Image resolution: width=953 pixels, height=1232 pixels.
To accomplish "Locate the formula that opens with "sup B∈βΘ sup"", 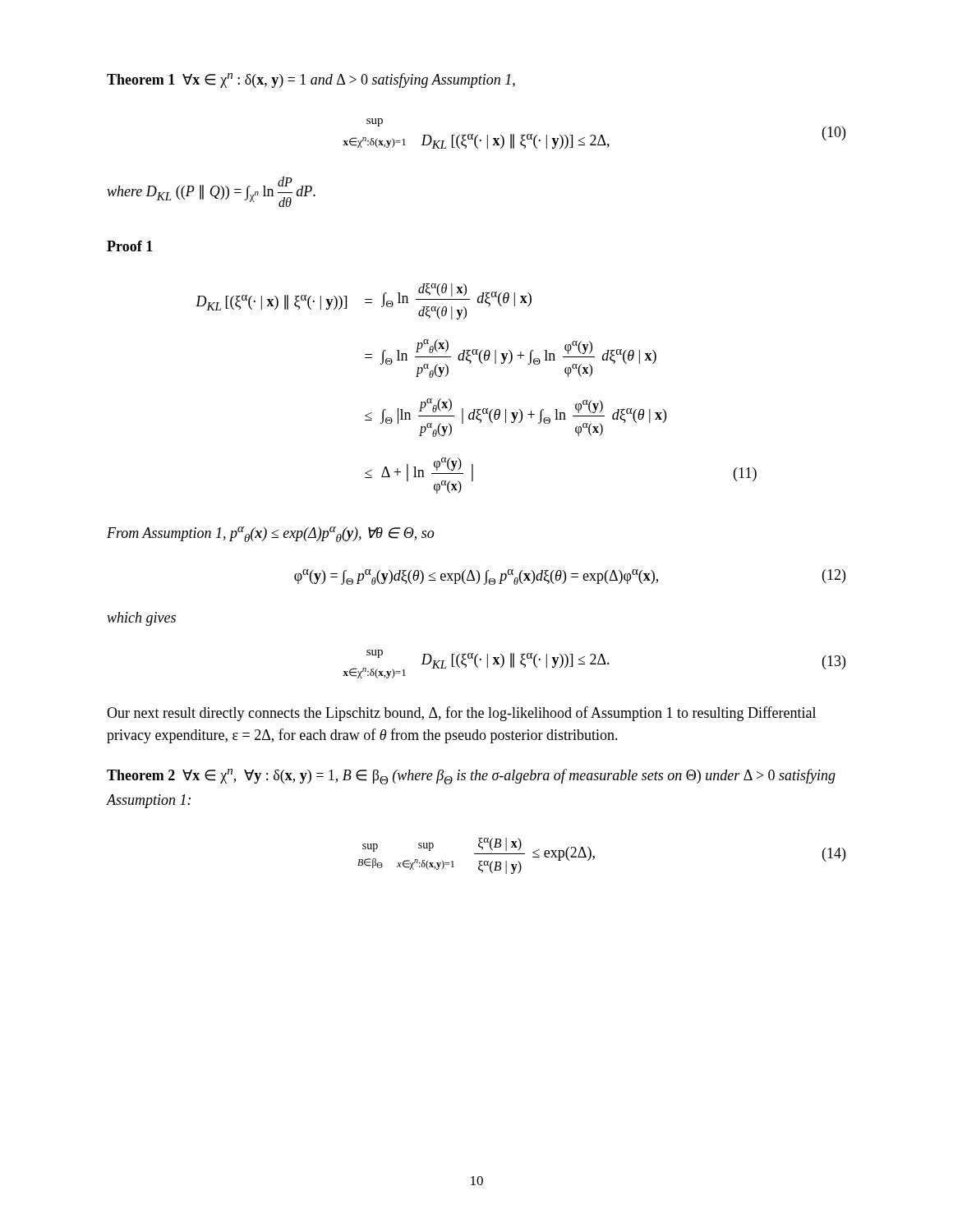I will pyautogui.click(x=602, y=854).
